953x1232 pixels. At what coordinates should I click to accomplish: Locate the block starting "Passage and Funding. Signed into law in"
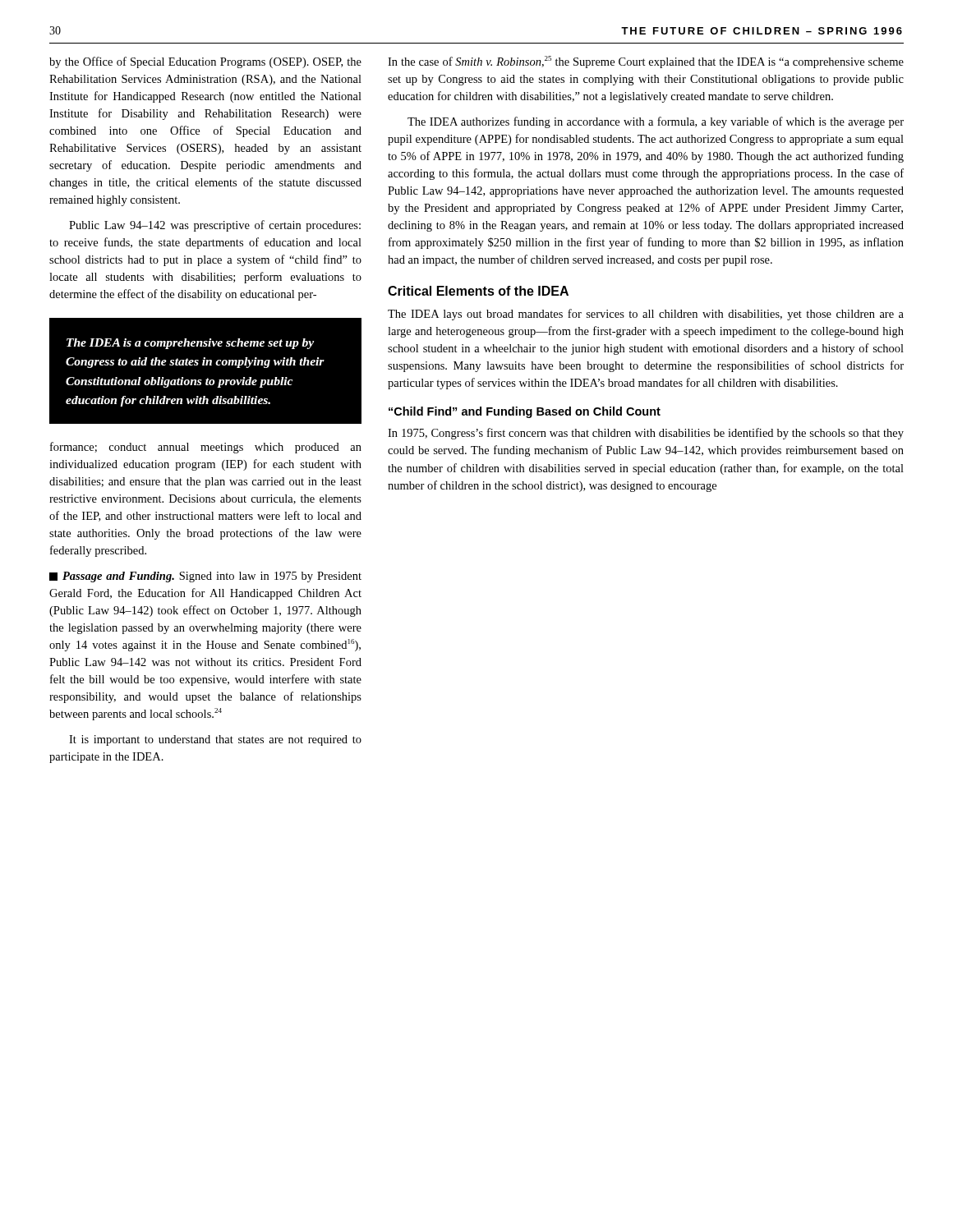click(x=205, y=645)
